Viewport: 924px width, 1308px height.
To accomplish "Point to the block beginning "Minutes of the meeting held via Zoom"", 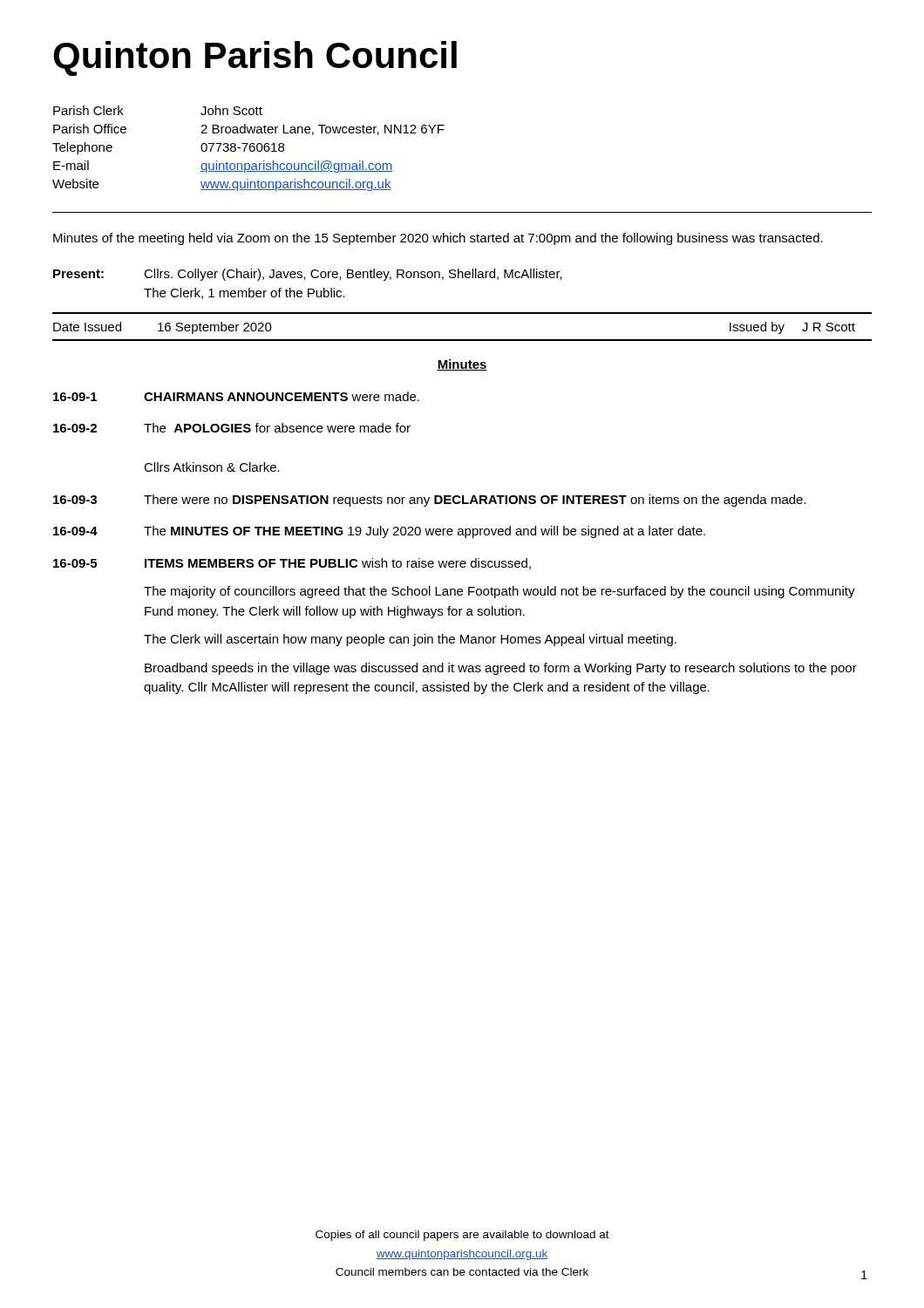I will (x=438, y=238).
